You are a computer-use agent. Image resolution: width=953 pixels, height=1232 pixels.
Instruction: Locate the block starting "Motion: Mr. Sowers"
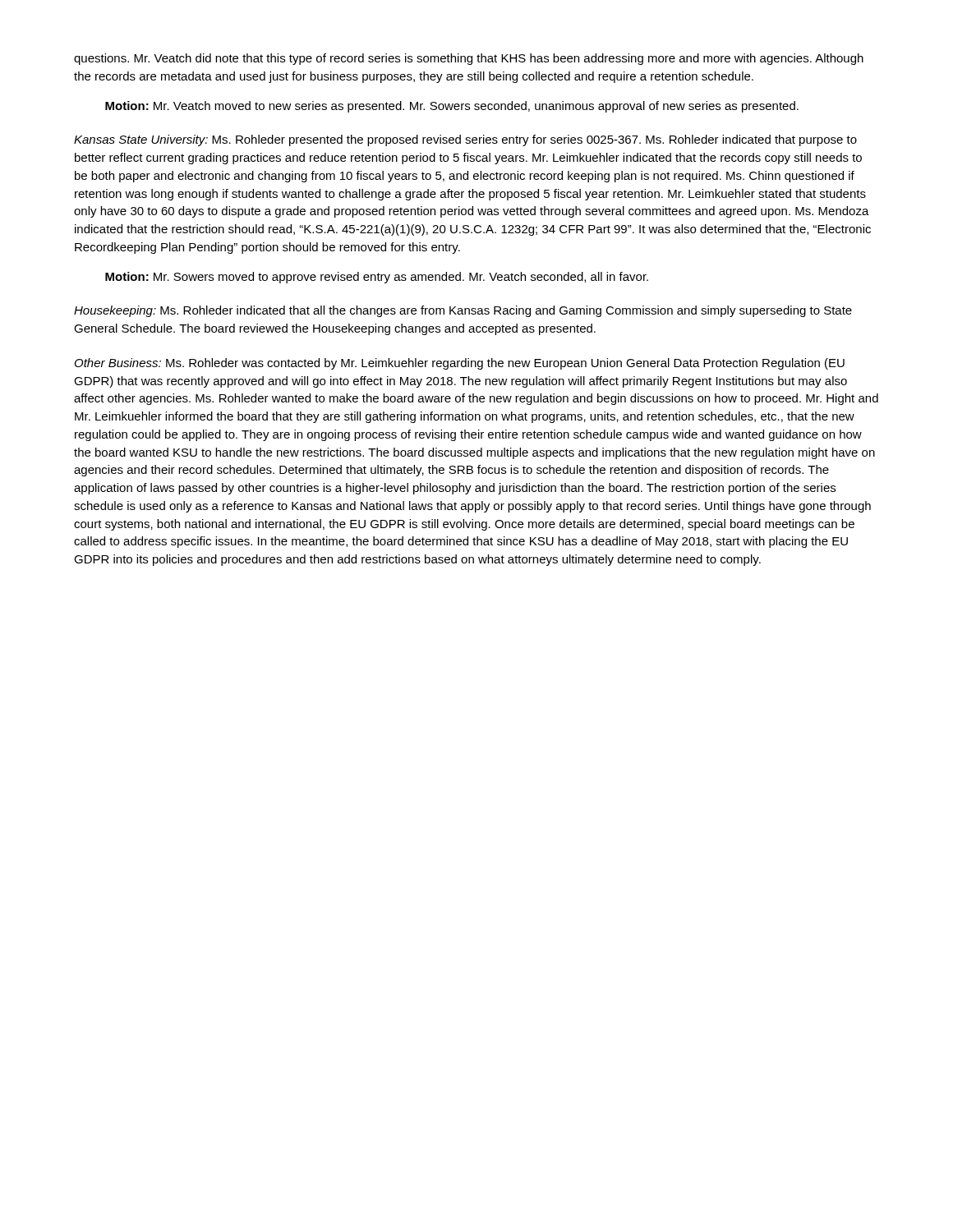pyautogui.click(x=377, y=276)
